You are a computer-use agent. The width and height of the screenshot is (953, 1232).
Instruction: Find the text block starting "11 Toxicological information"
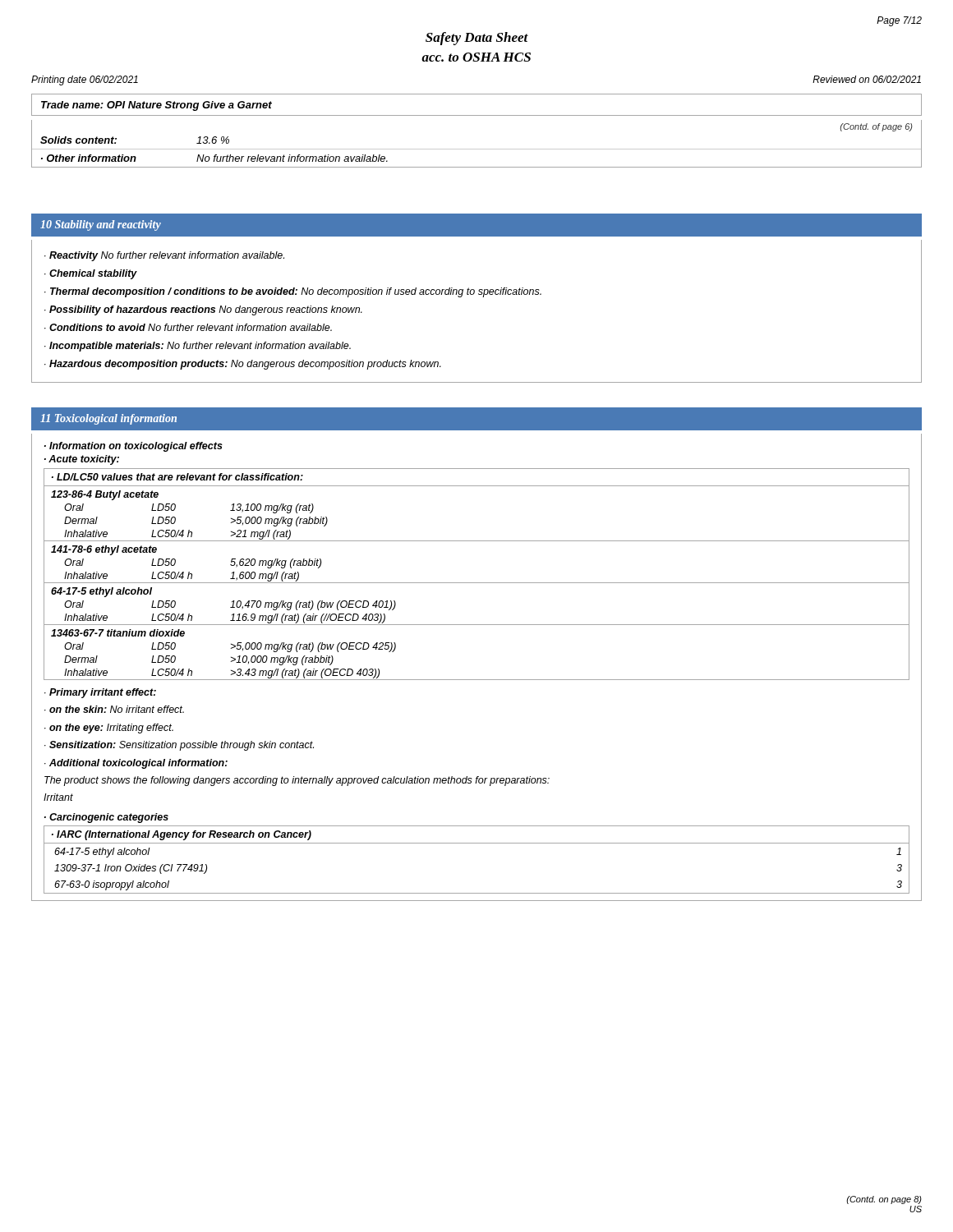[109, 419]
